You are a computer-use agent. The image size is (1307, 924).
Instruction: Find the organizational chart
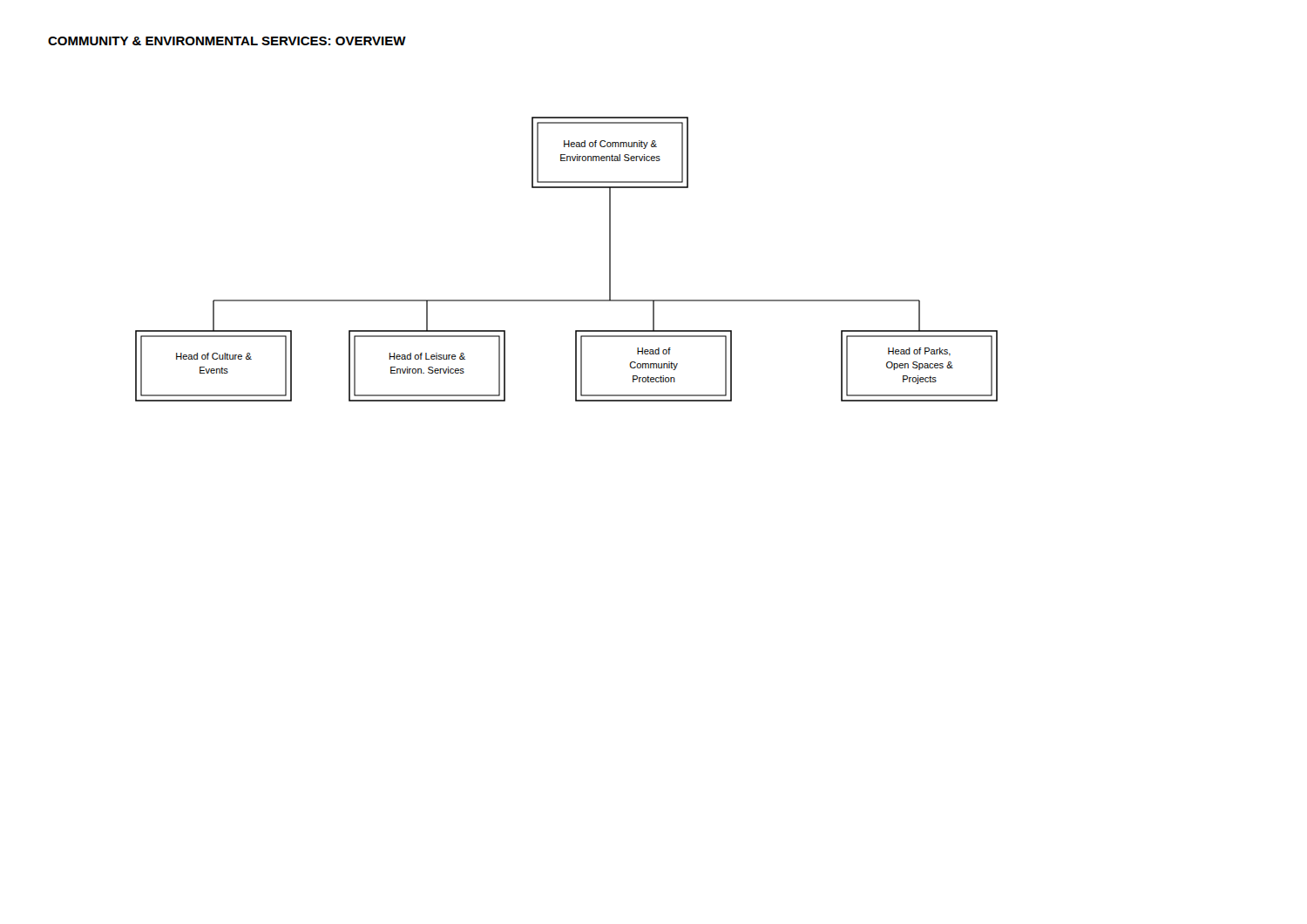(654, 270)
